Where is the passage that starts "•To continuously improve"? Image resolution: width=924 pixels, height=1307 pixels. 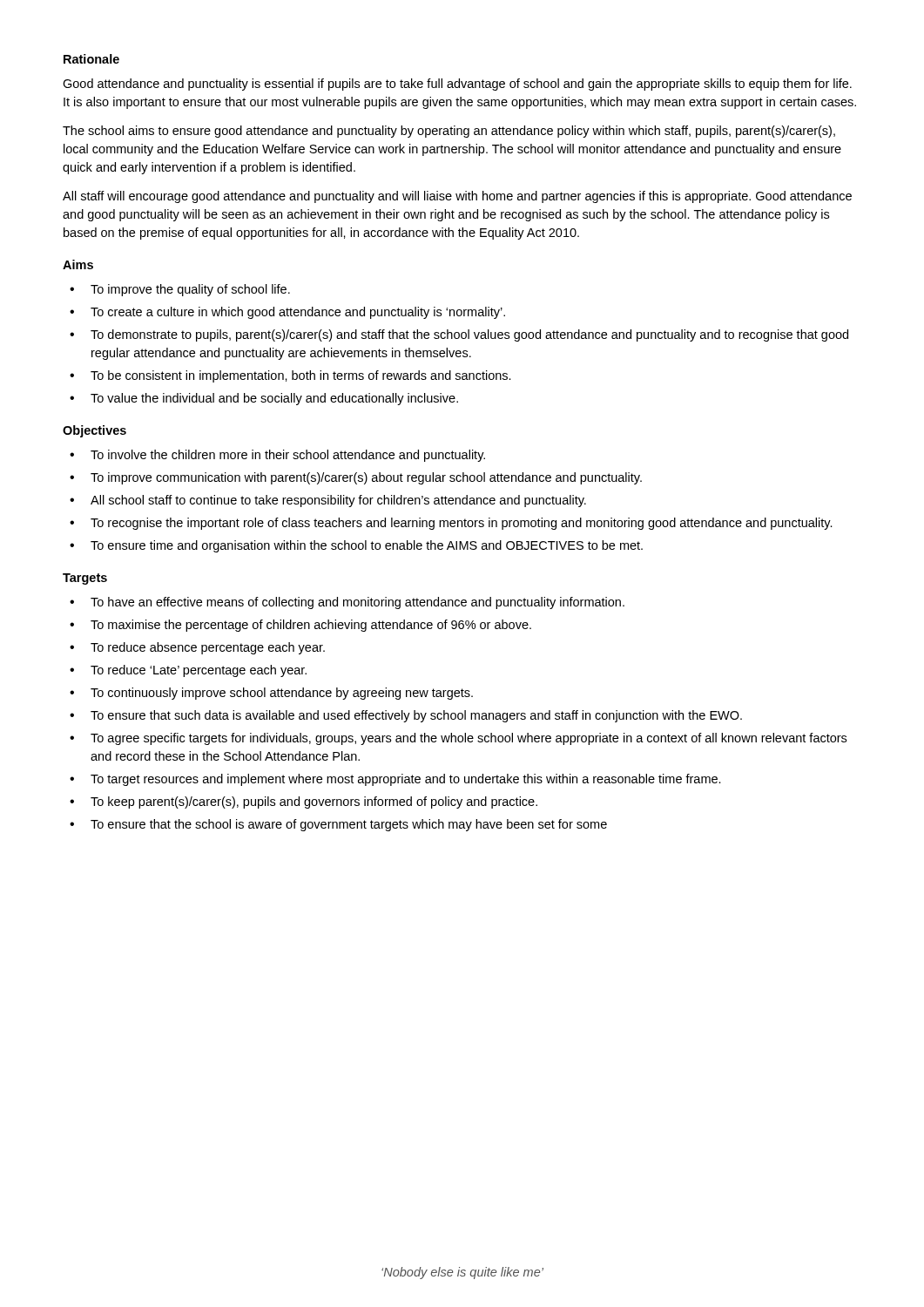[x=465, y=693]
